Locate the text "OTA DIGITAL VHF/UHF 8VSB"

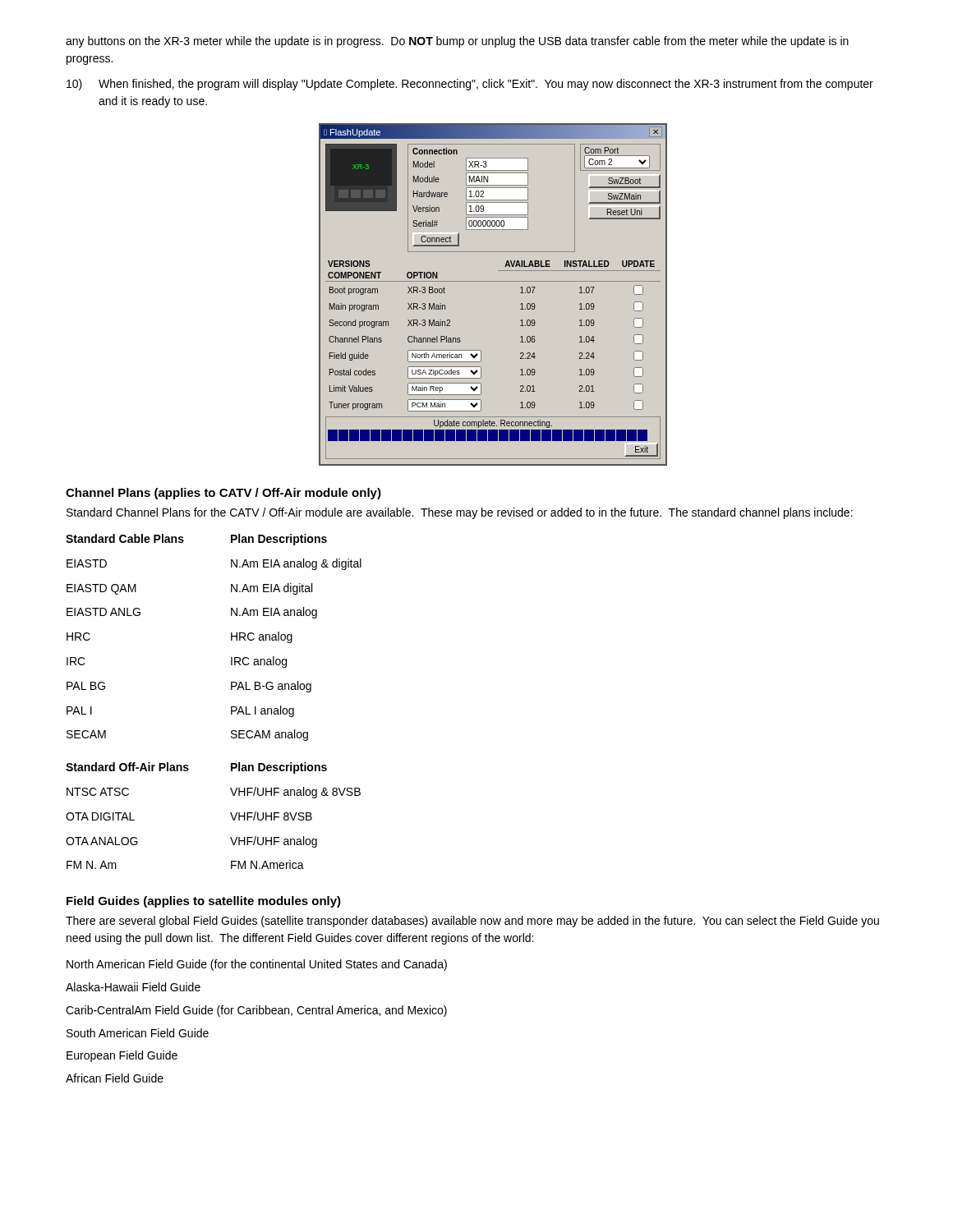(101, 816)
